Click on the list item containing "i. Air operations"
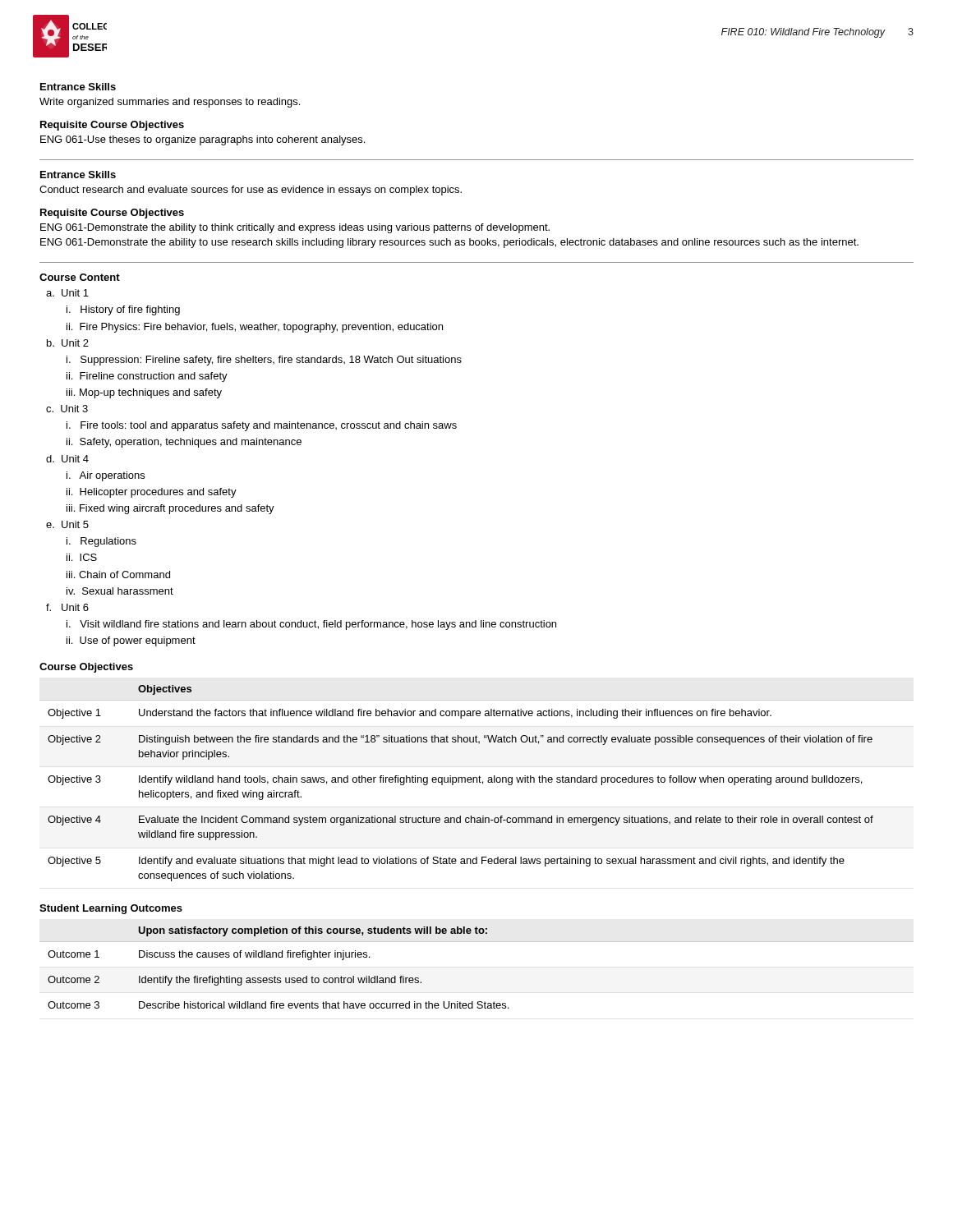Screen dimensions: 1232x953 point(105,475)
